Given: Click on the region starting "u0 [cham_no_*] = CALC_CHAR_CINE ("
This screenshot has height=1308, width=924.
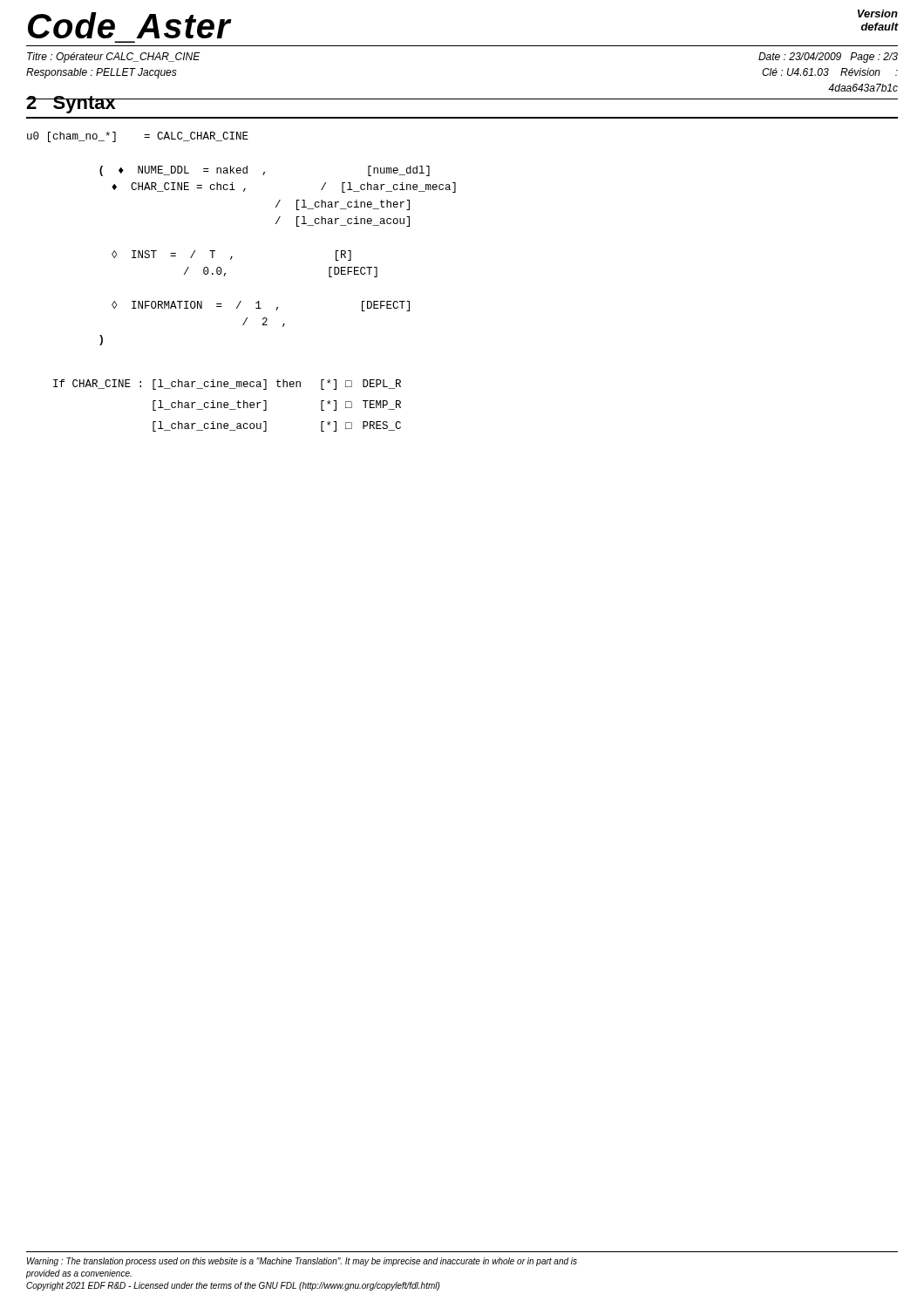Looking at the screenshot, I should [x=68, y=136].
